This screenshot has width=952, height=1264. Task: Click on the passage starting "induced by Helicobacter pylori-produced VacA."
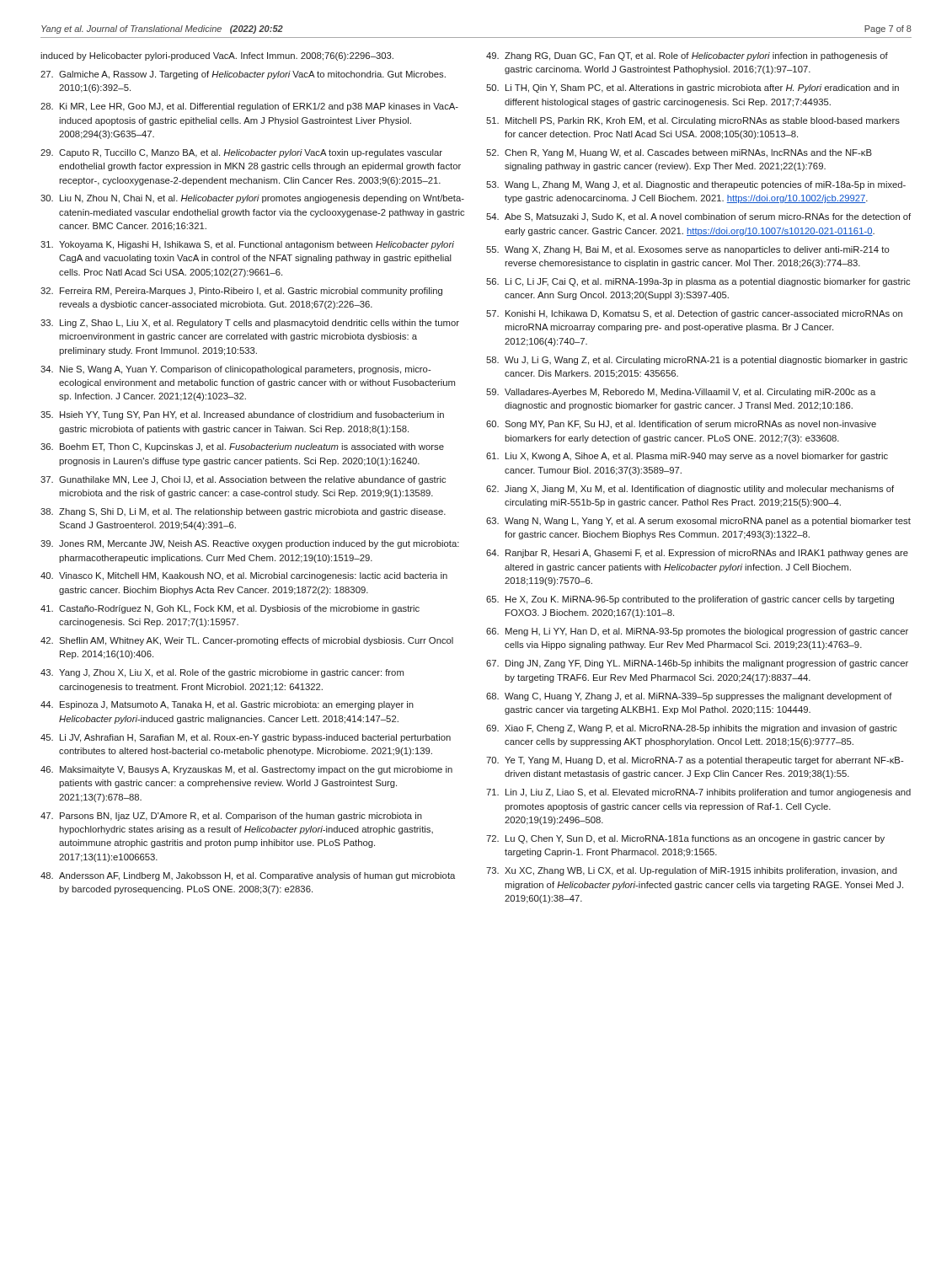pos(253,56)
